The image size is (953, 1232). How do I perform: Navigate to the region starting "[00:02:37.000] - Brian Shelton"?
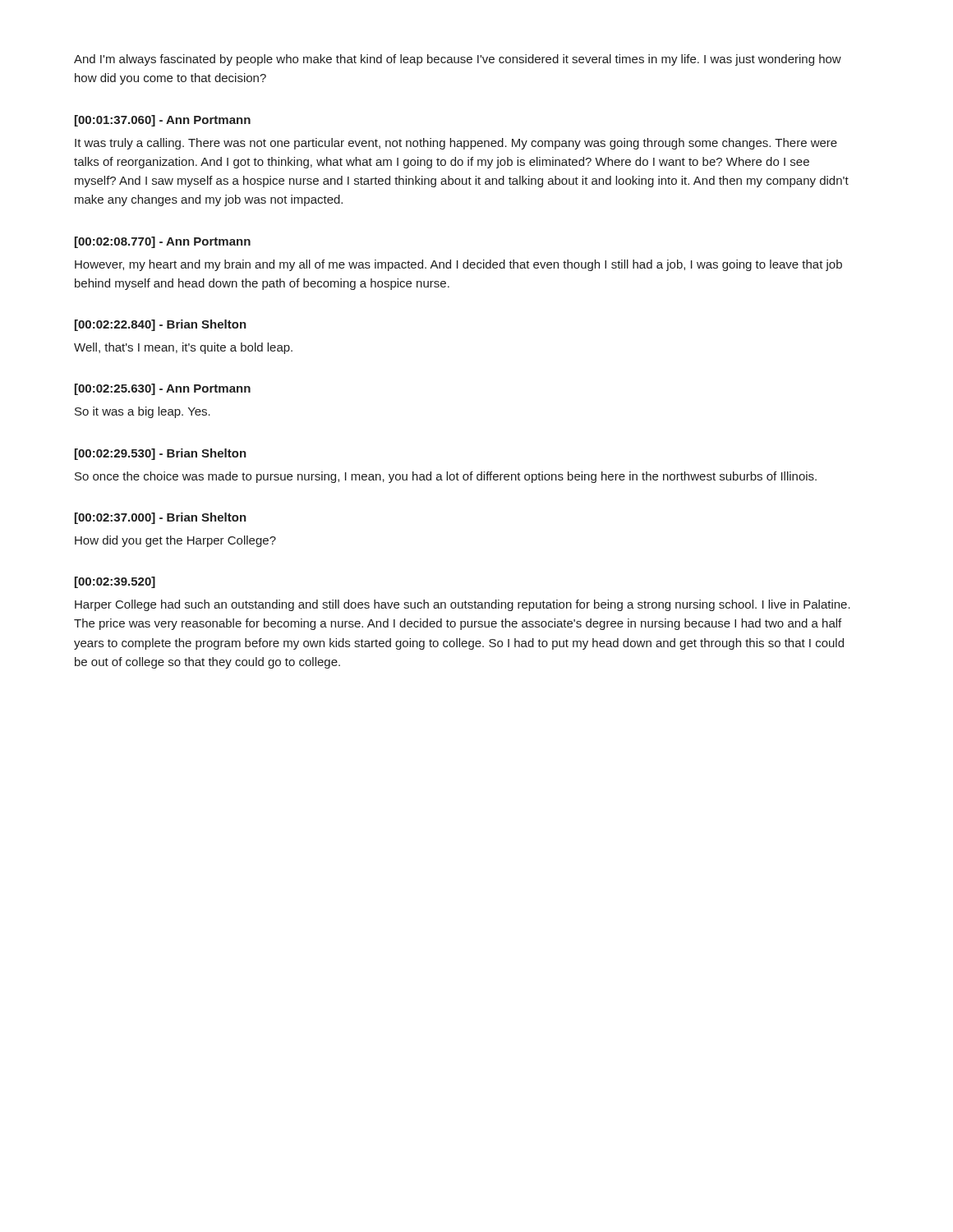tap(160, 517)
